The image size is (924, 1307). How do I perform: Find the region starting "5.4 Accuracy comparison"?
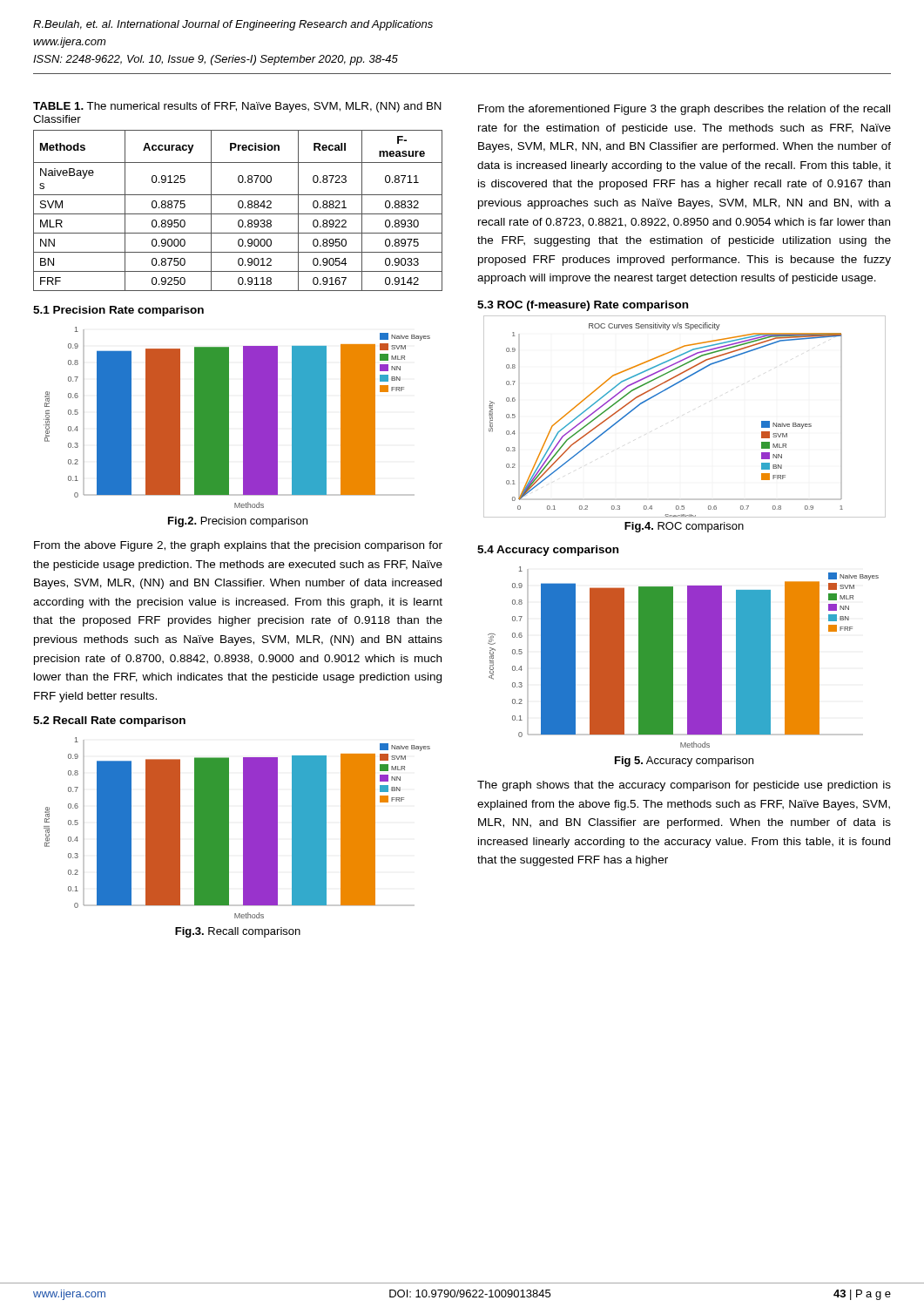548,549
